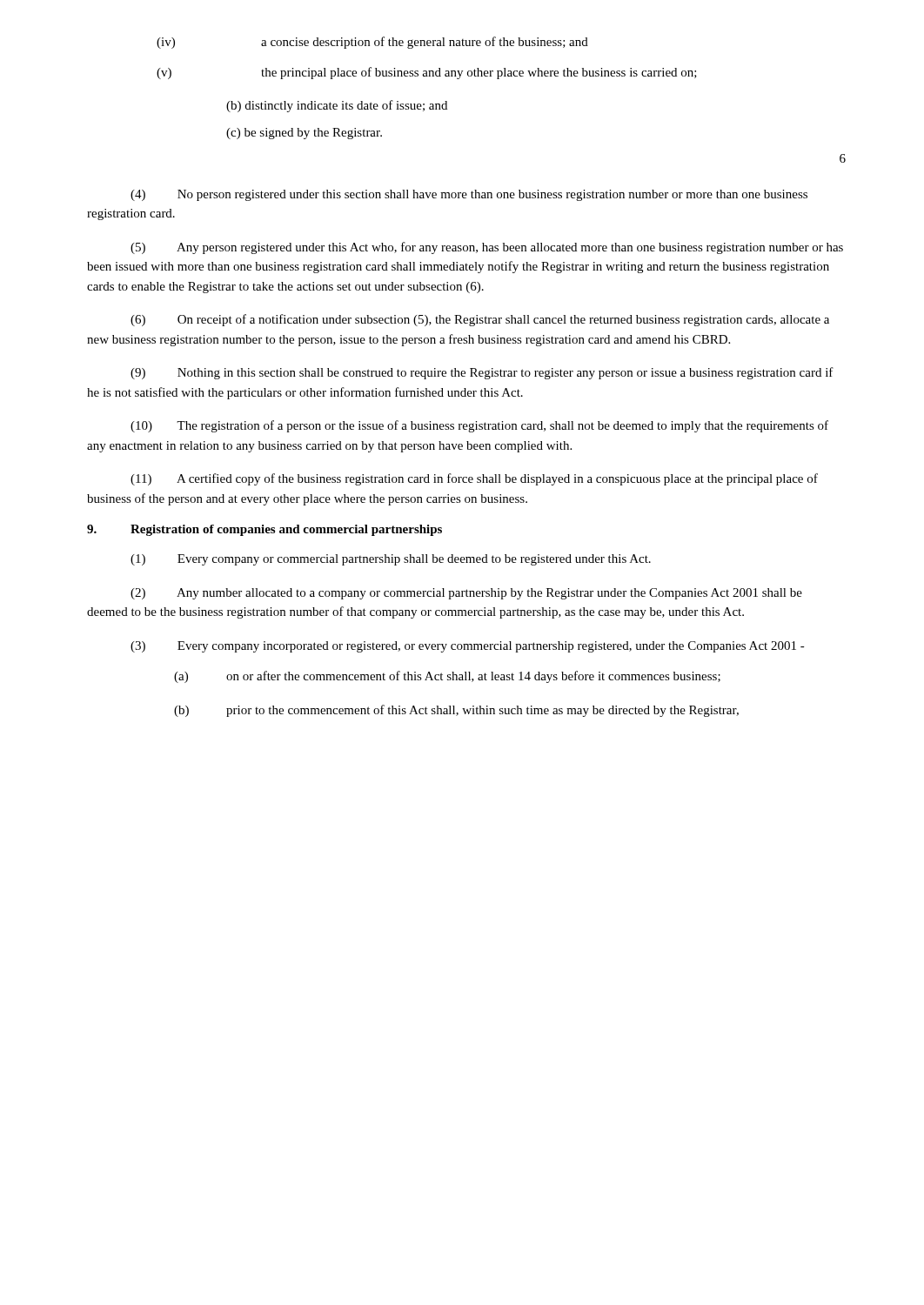The width and height of the screenshot is (924, 1305).
Task: Locate the block of text that opens with "(9) Nothing in this section shall be construed"
Action: [x=460, y=381]
